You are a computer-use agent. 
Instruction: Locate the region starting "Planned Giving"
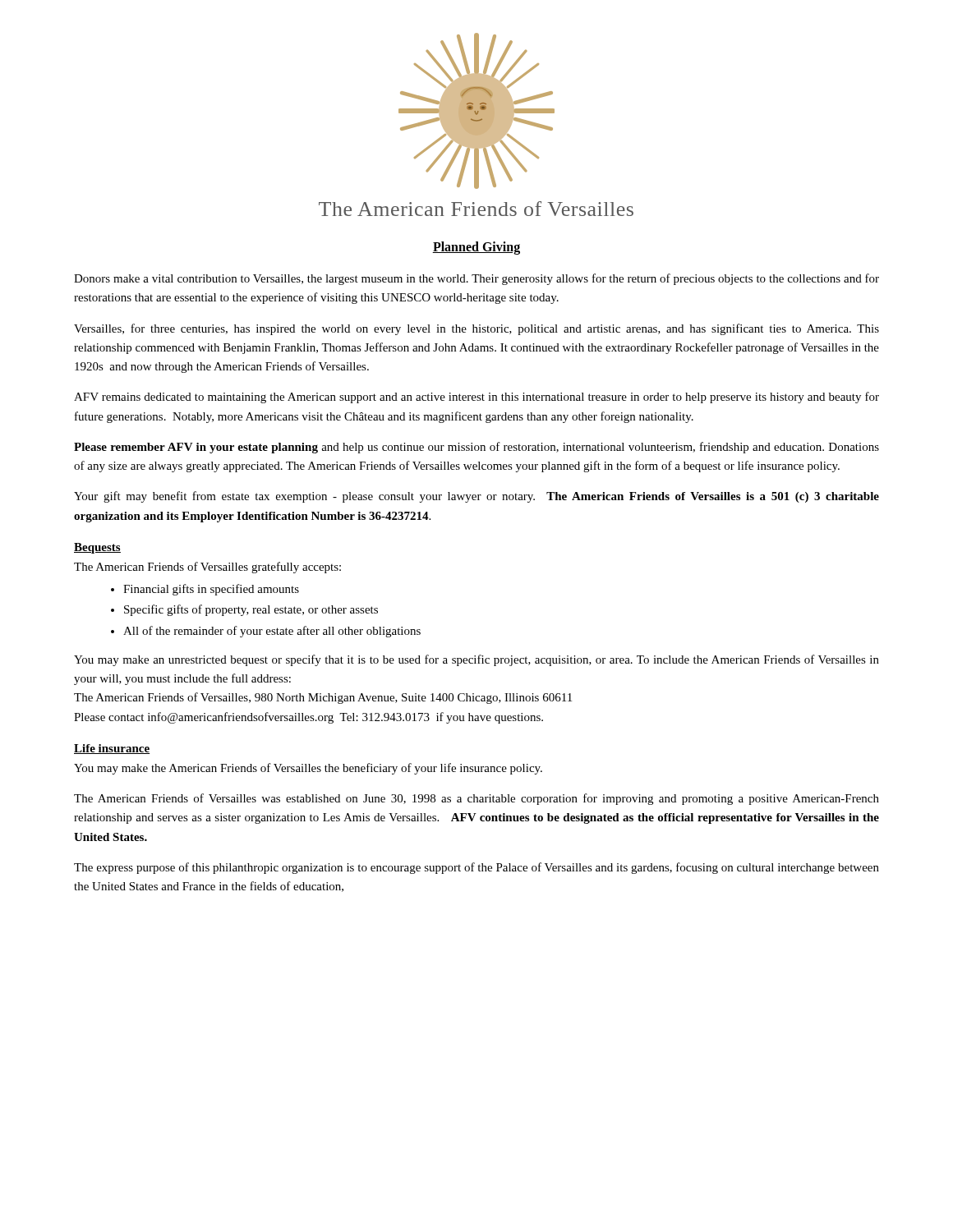476,247
